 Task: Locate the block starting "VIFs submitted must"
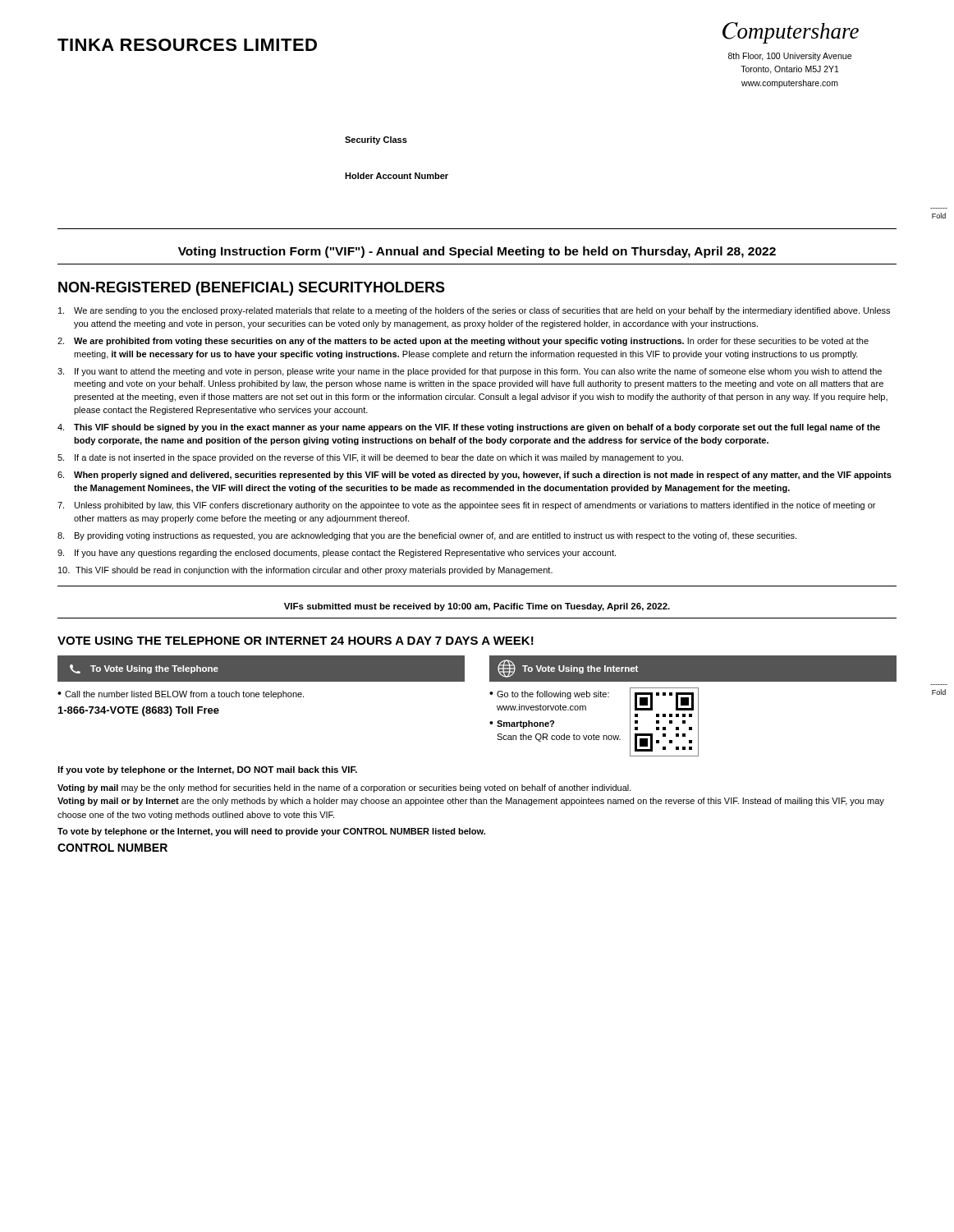point(477,606)
